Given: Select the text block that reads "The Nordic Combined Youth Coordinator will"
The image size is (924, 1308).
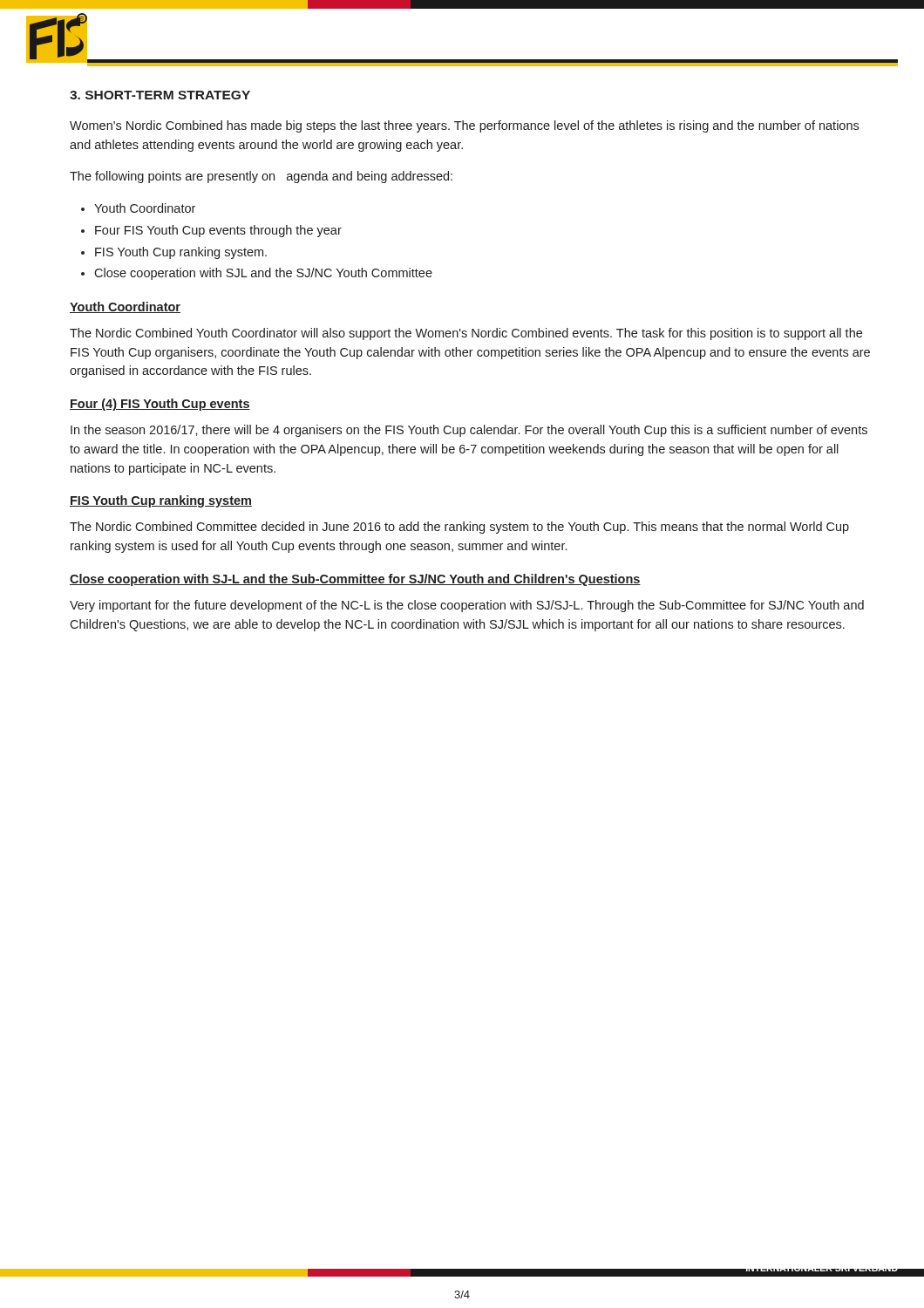Looking at the screenshot, I should pyautogui.click(x=470, y=352).
